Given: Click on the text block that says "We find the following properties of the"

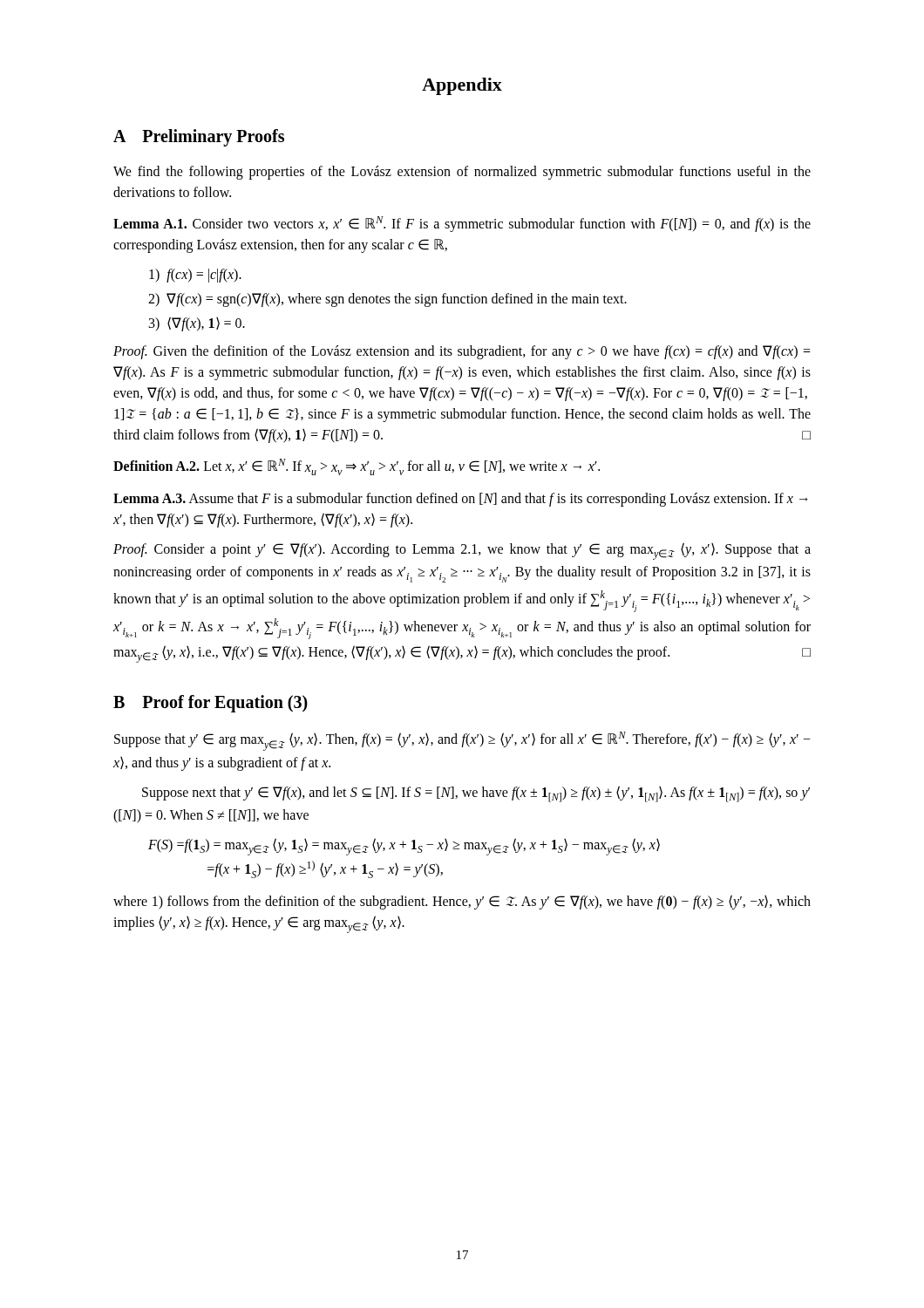Looking at the screenshot, I should click(x=462, y=182).
